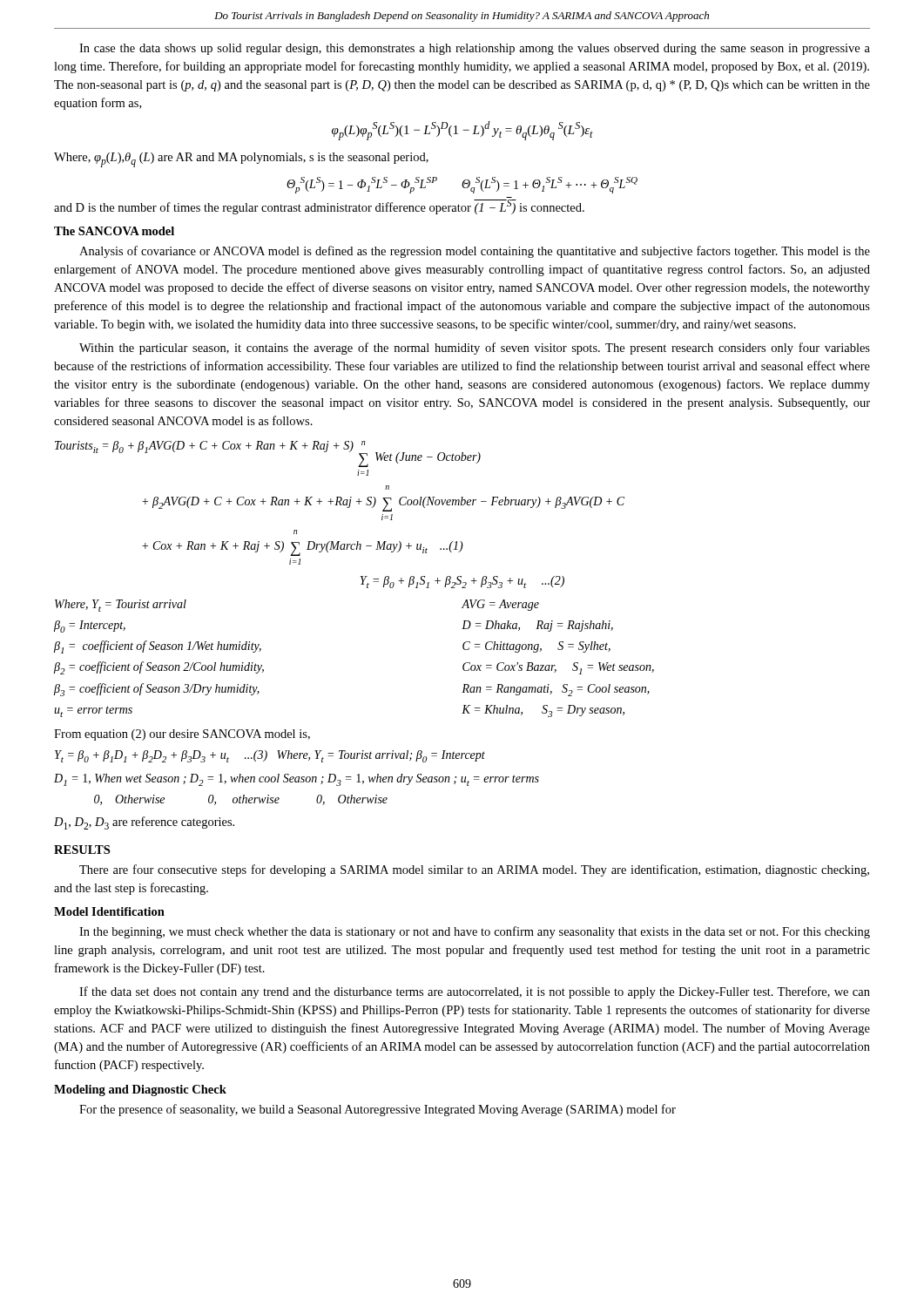The width and height of the screenshot is (924, 1307).
Task: Point to the block beginning "There are four consecutive steps for"
Action: 462,879
